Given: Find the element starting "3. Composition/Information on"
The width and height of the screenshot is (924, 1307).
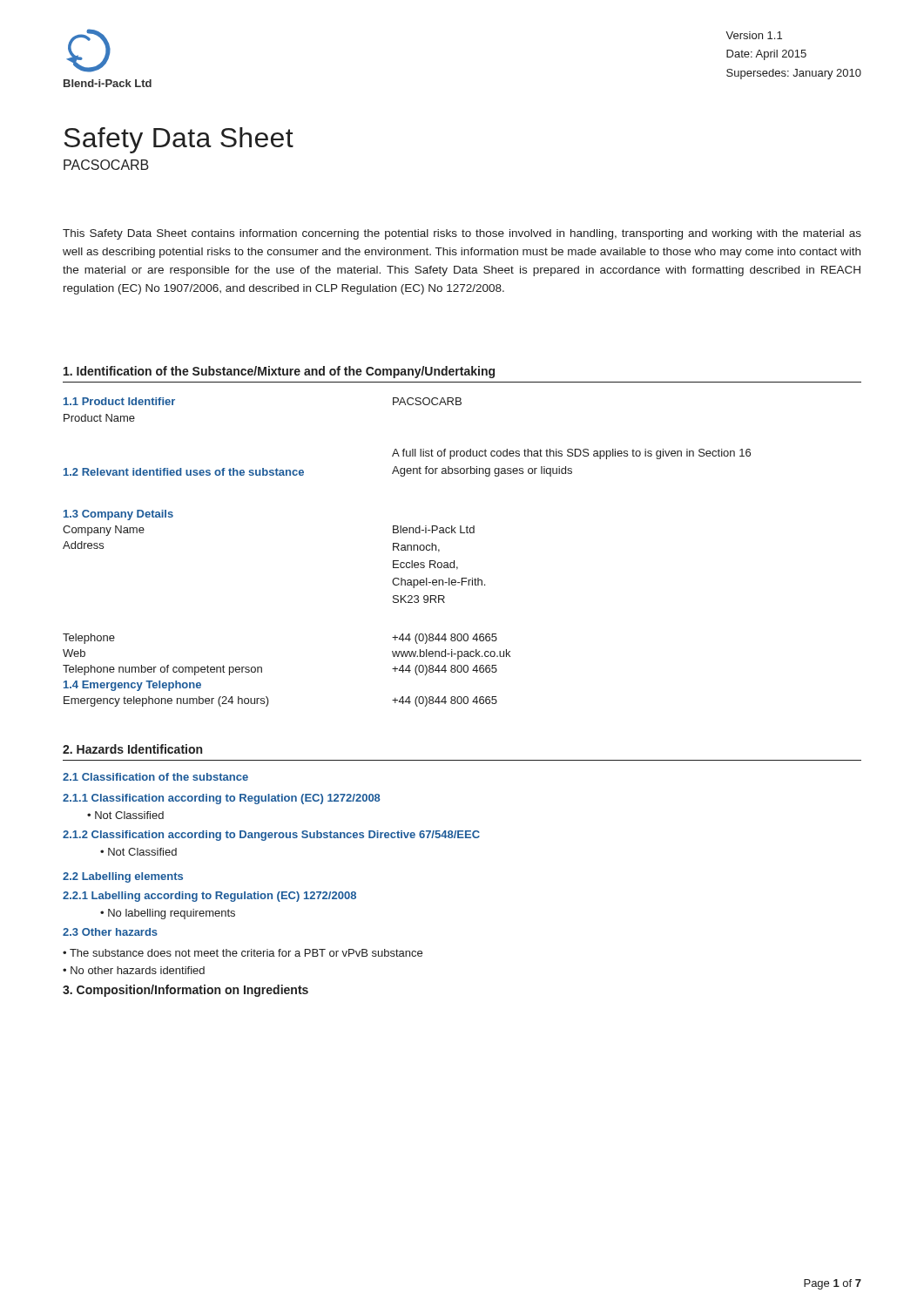Looking at the screenshot, I should point(186,990).
